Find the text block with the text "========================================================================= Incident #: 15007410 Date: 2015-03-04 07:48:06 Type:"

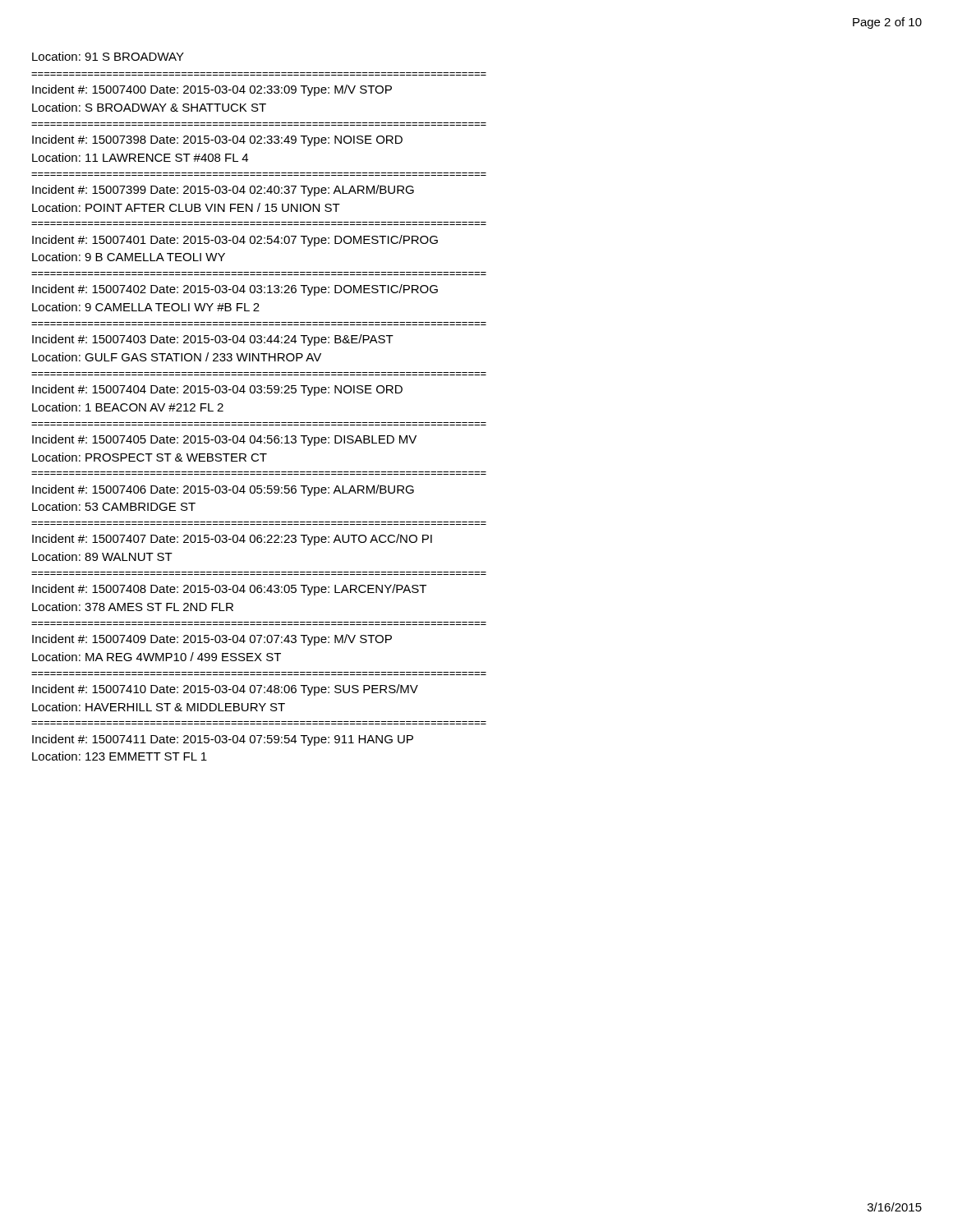coord(225,690)
